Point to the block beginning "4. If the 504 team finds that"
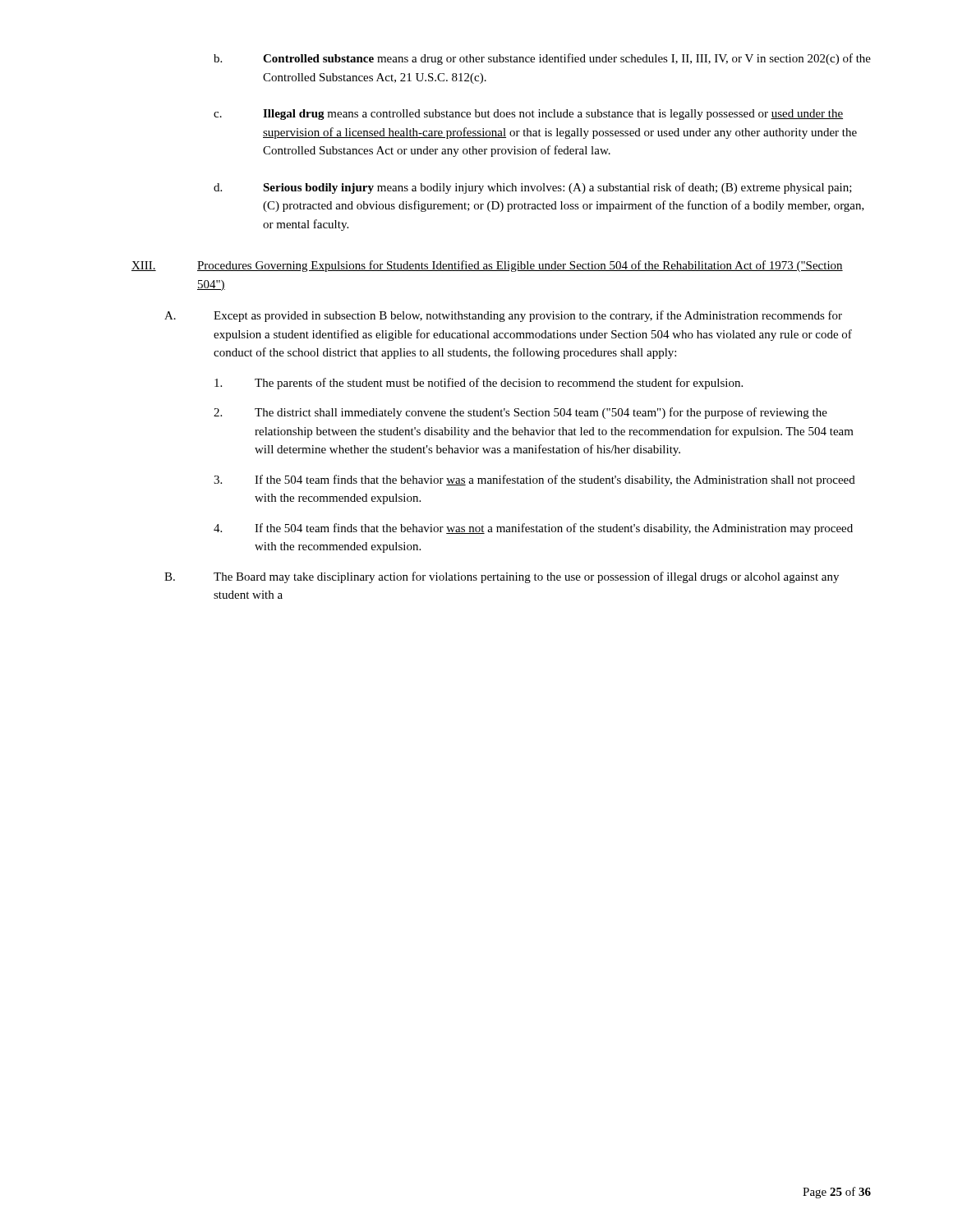 tap(542, 537)
